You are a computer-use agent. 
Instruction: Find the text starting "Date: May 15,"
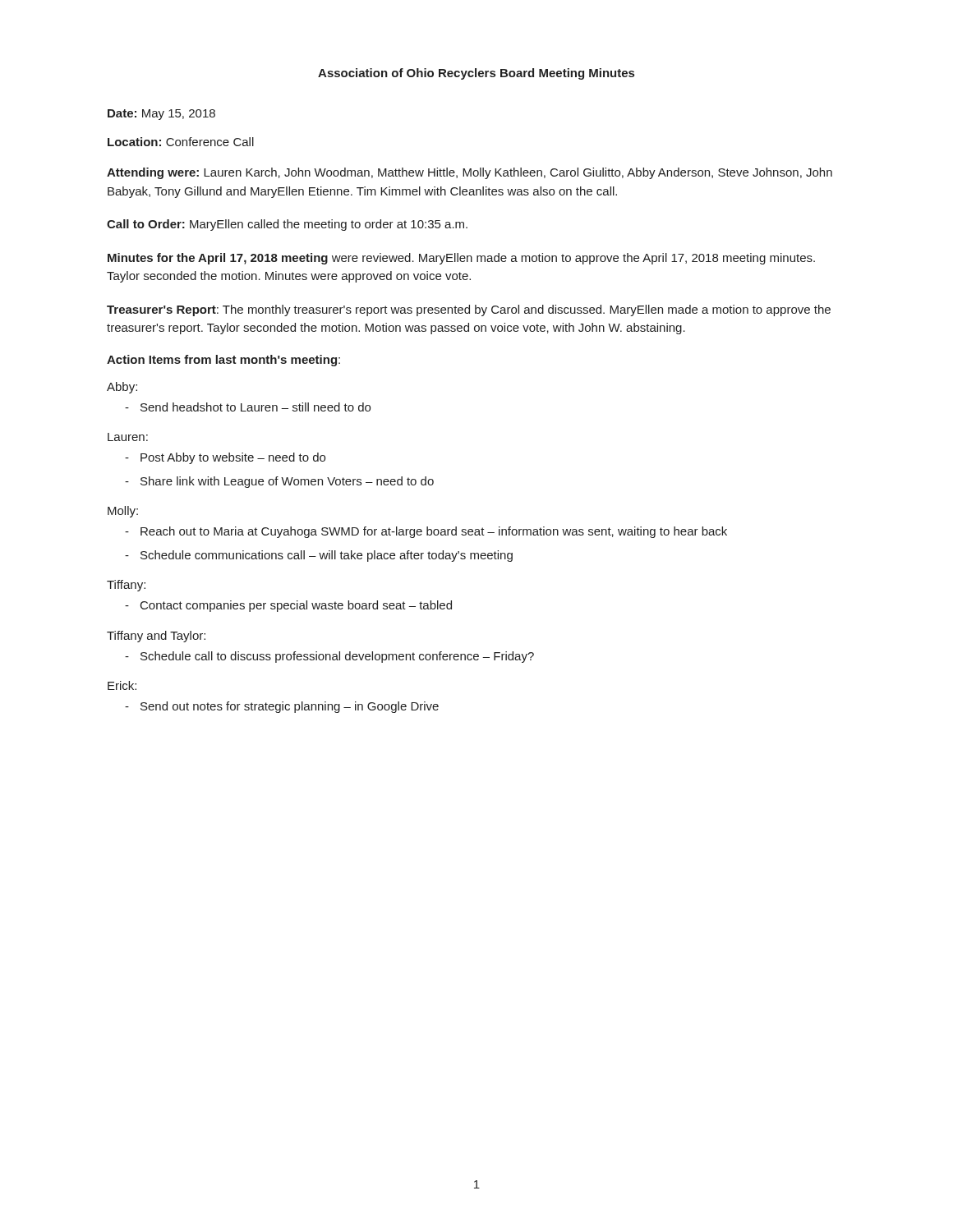click(x=161, y=113)
